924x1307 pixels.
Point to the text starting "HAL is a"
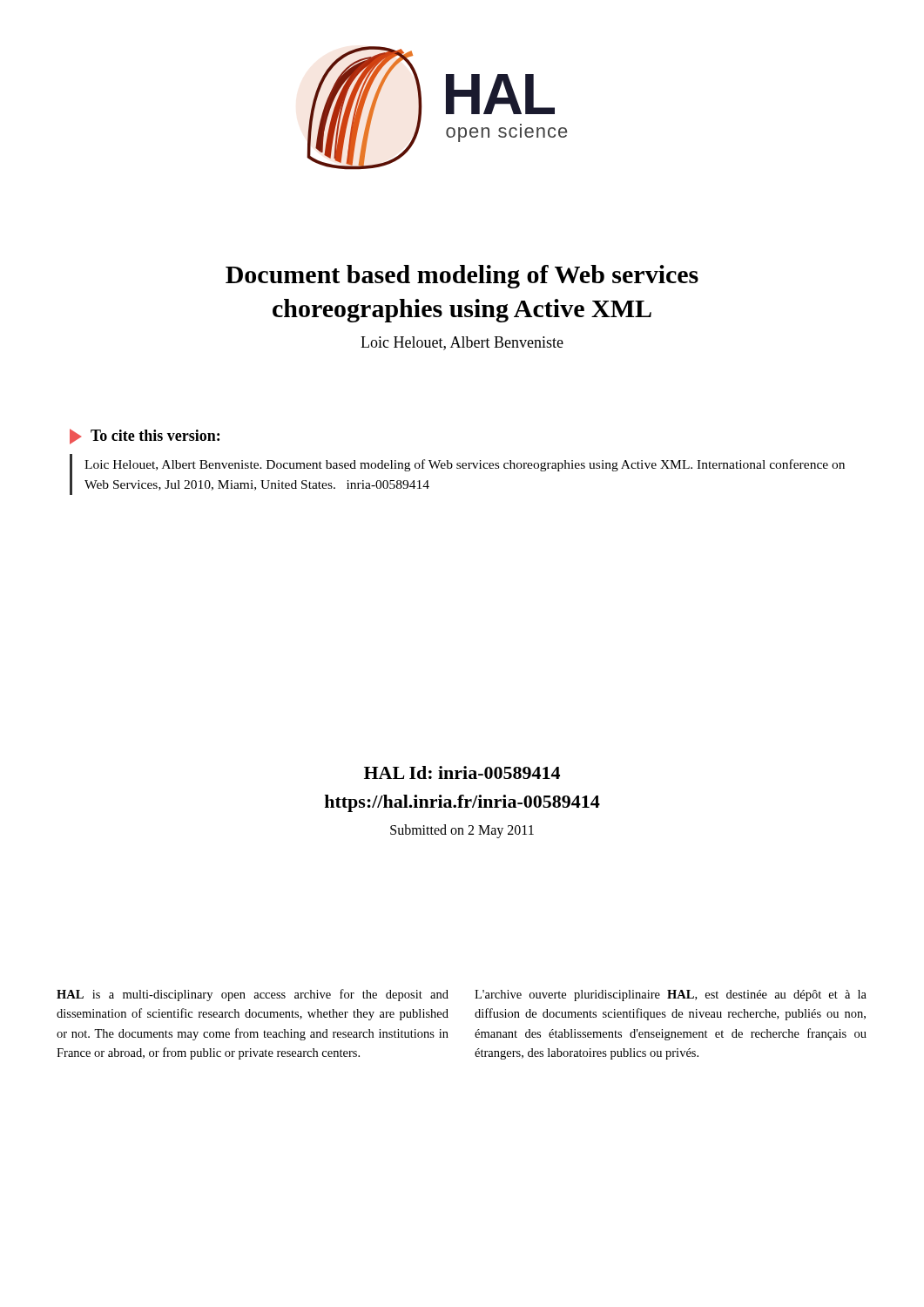(253, 1024)
